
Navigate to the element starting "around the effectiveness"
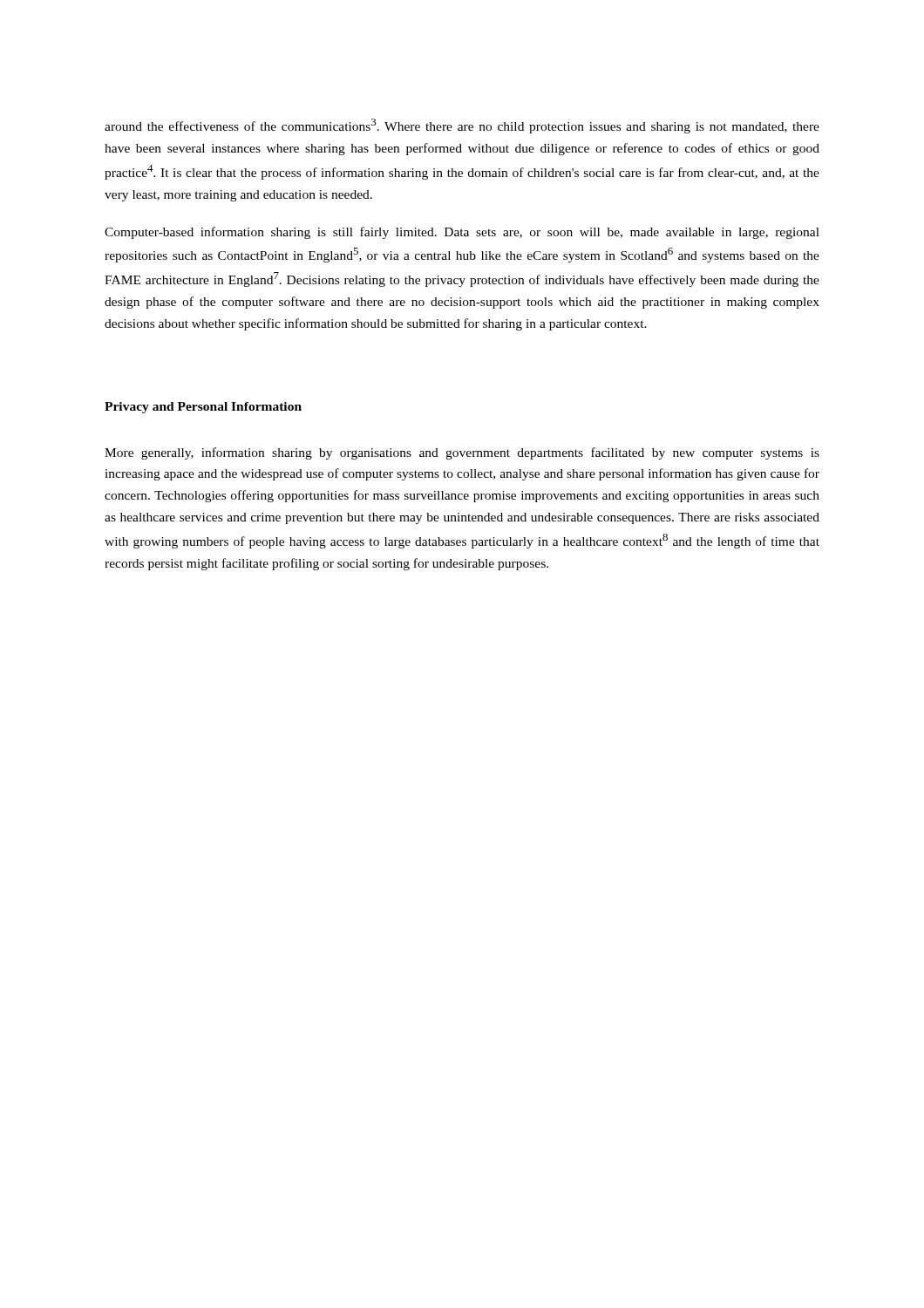pos(462,158)
